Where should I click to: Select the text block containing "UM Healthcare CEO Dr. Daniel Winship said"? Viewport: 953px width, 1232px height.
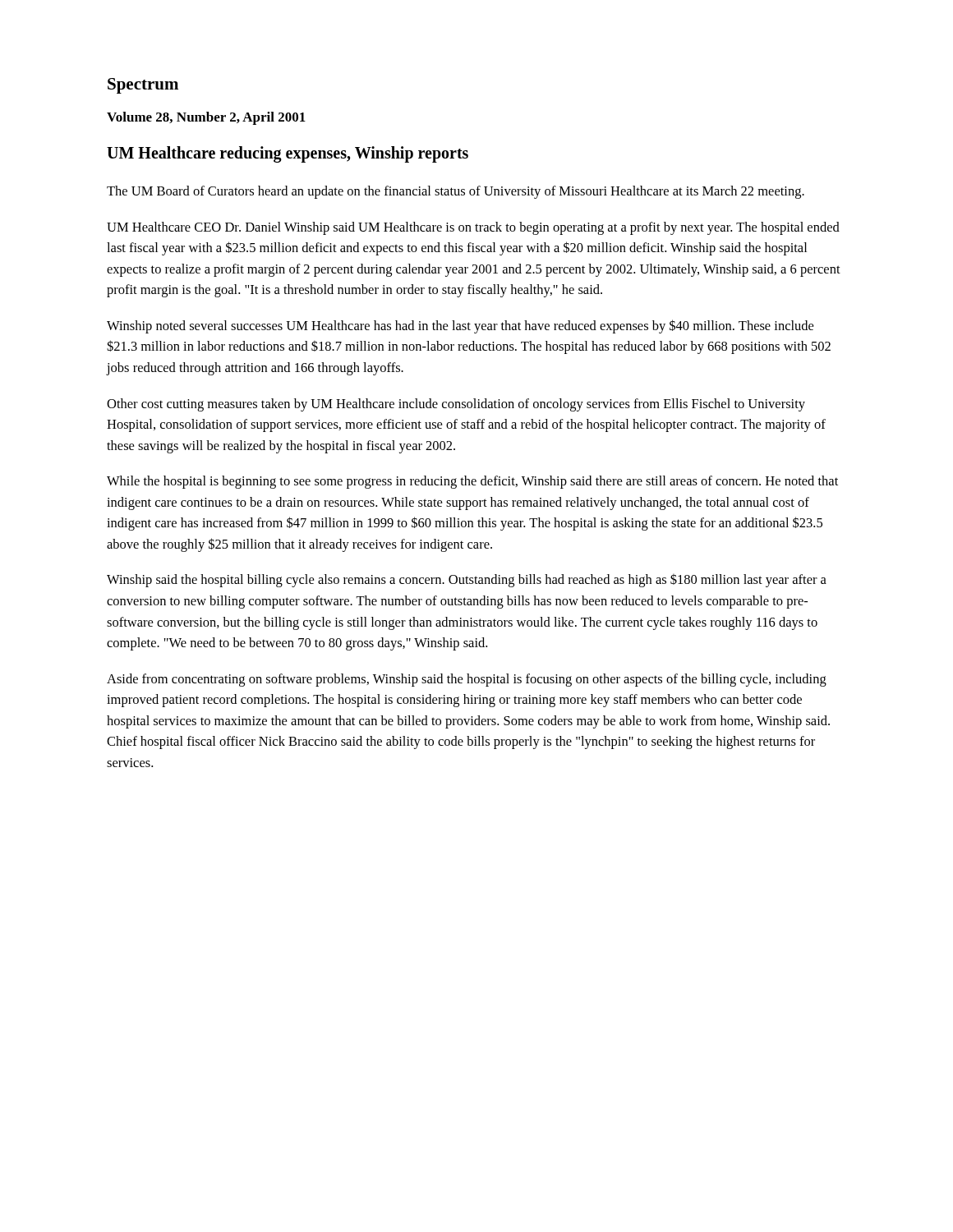click(x=473, y=258)
